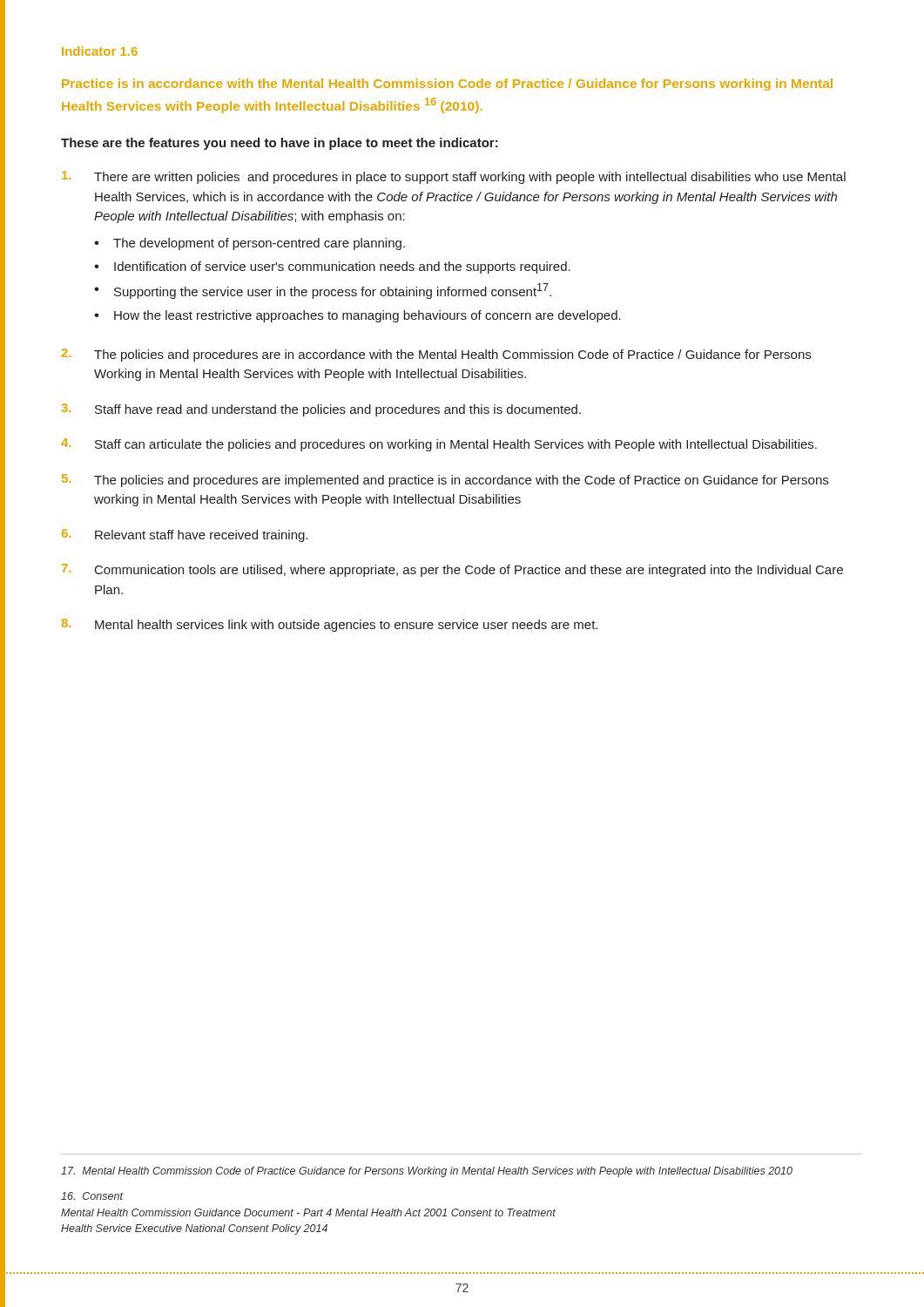The image size is (924, 1307).
Task: Locate the footnote that says "Mental Health Commission Code of Practice Guidance for"
Action: [427, 1171]
